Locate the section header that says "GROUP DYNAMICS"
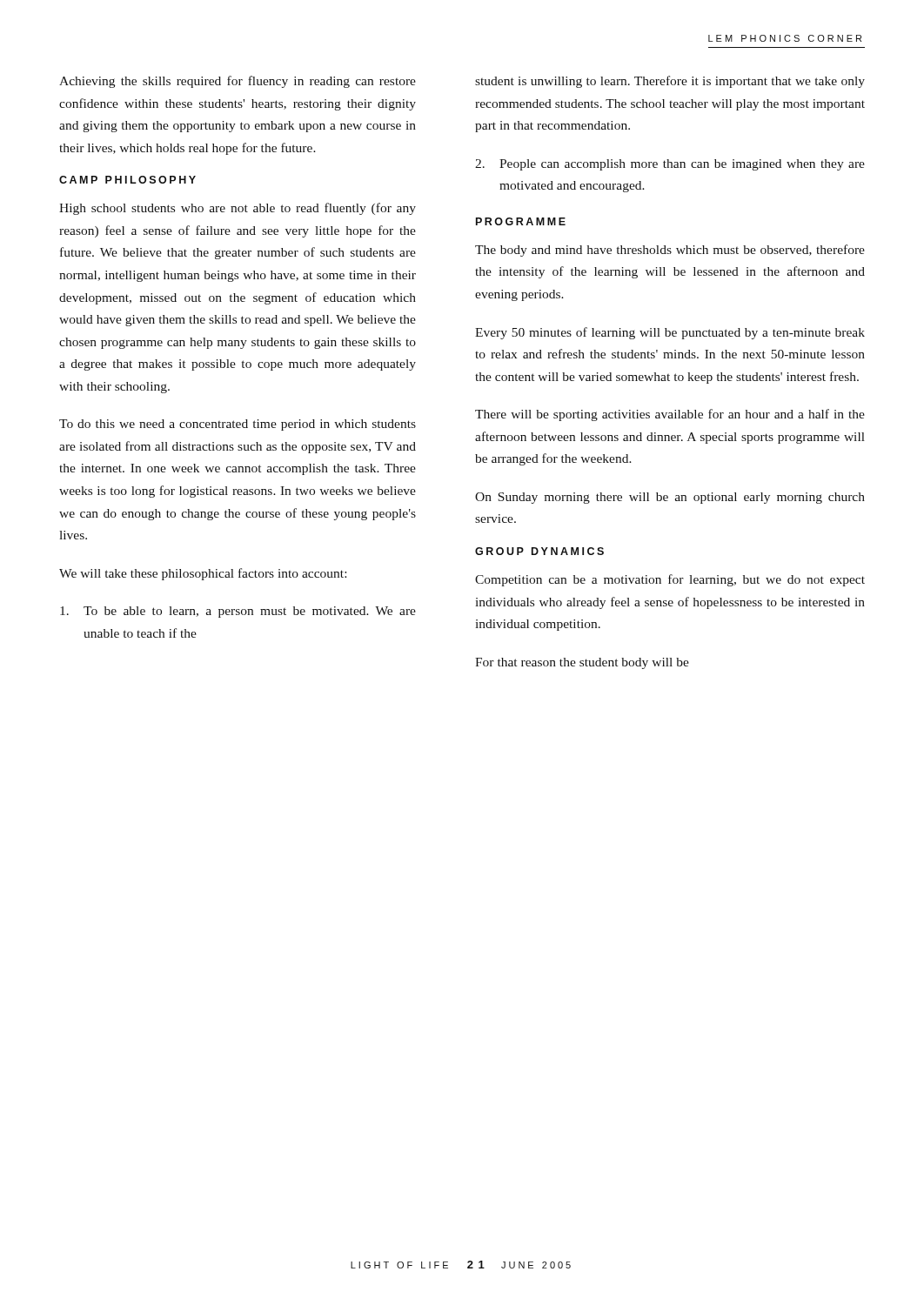Screen dimensions: 1305x924 541,552
